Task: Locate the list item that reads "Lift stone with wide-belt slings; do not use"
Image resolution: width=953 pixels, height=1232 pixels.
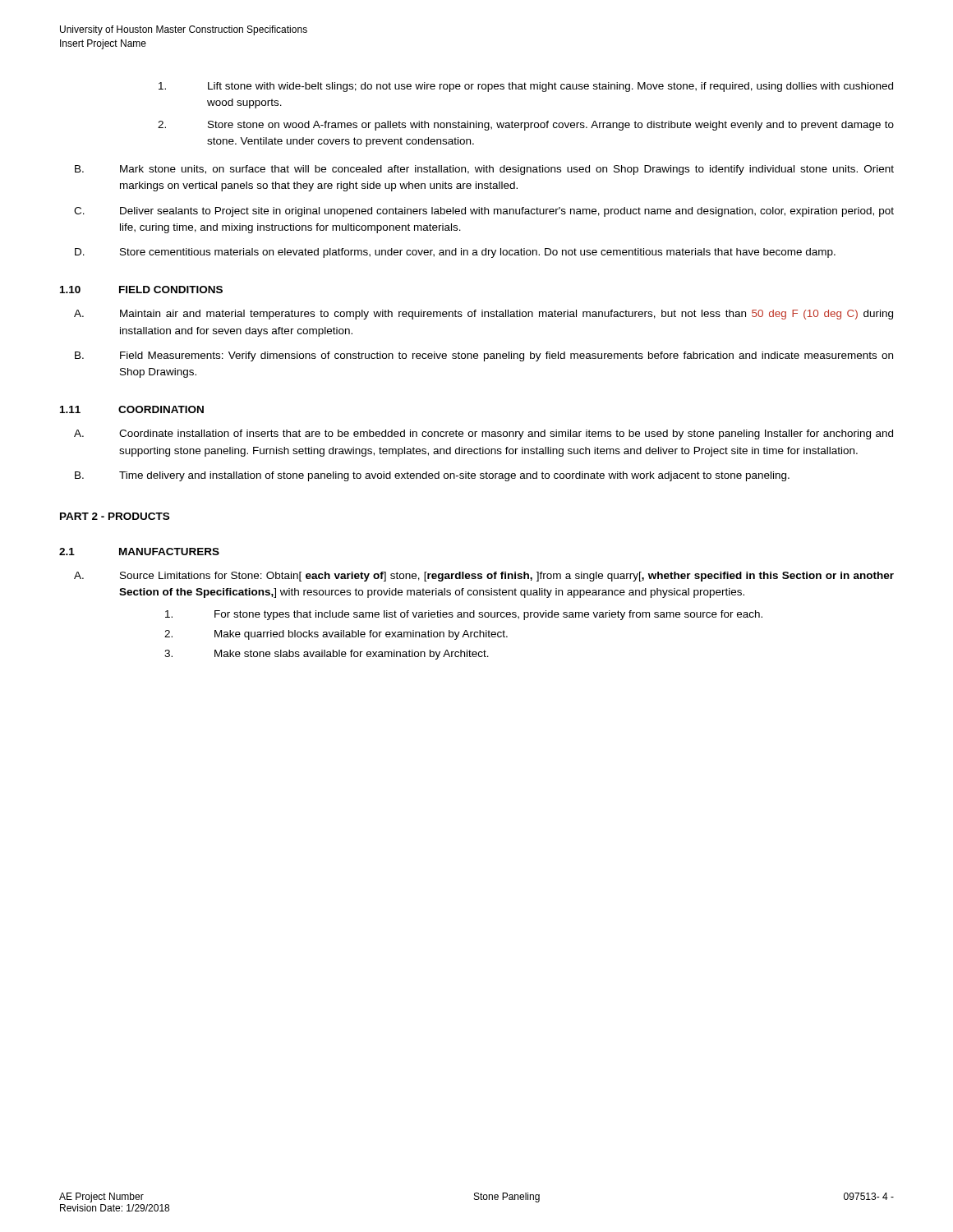Action: click(476, 95)
